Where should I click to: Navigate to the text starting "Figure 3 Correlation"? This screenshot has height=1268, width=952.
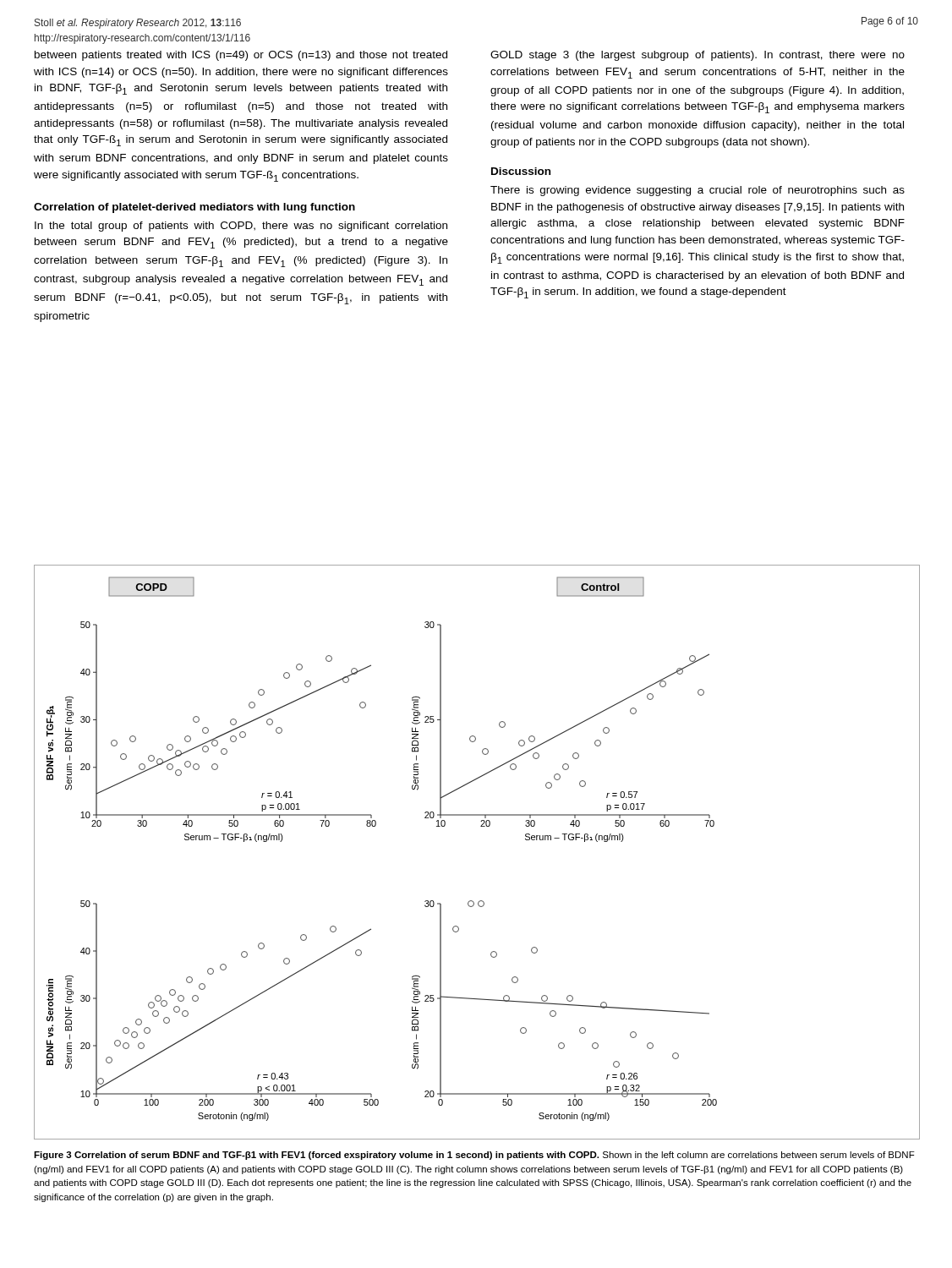pyautogui.click(x=474, y=1176)
